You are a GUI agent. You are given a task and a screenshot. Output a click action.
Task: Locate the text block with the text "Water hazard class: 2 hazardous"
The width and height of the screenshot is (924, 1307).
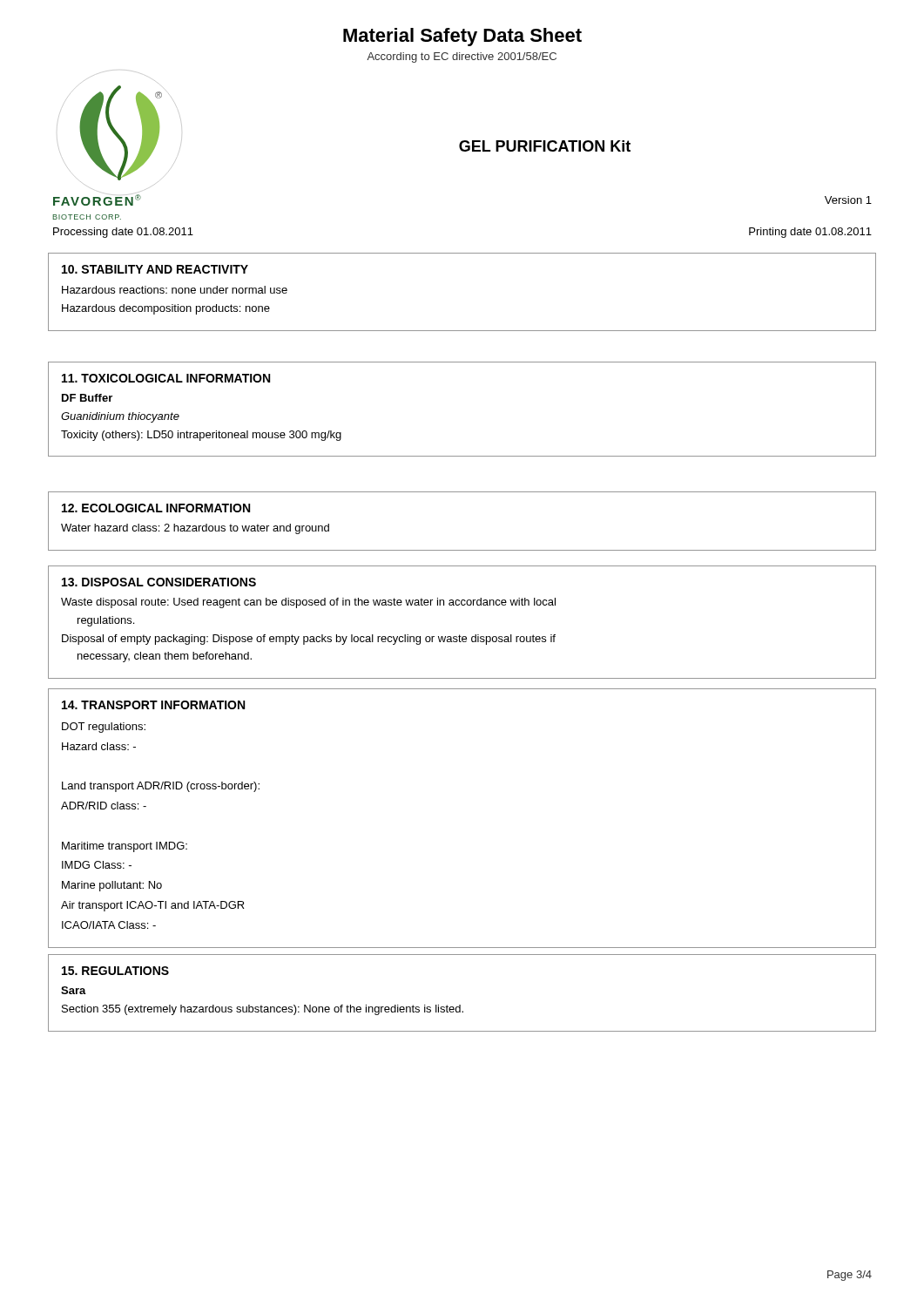pyautogui.click(x=195, y=528)
